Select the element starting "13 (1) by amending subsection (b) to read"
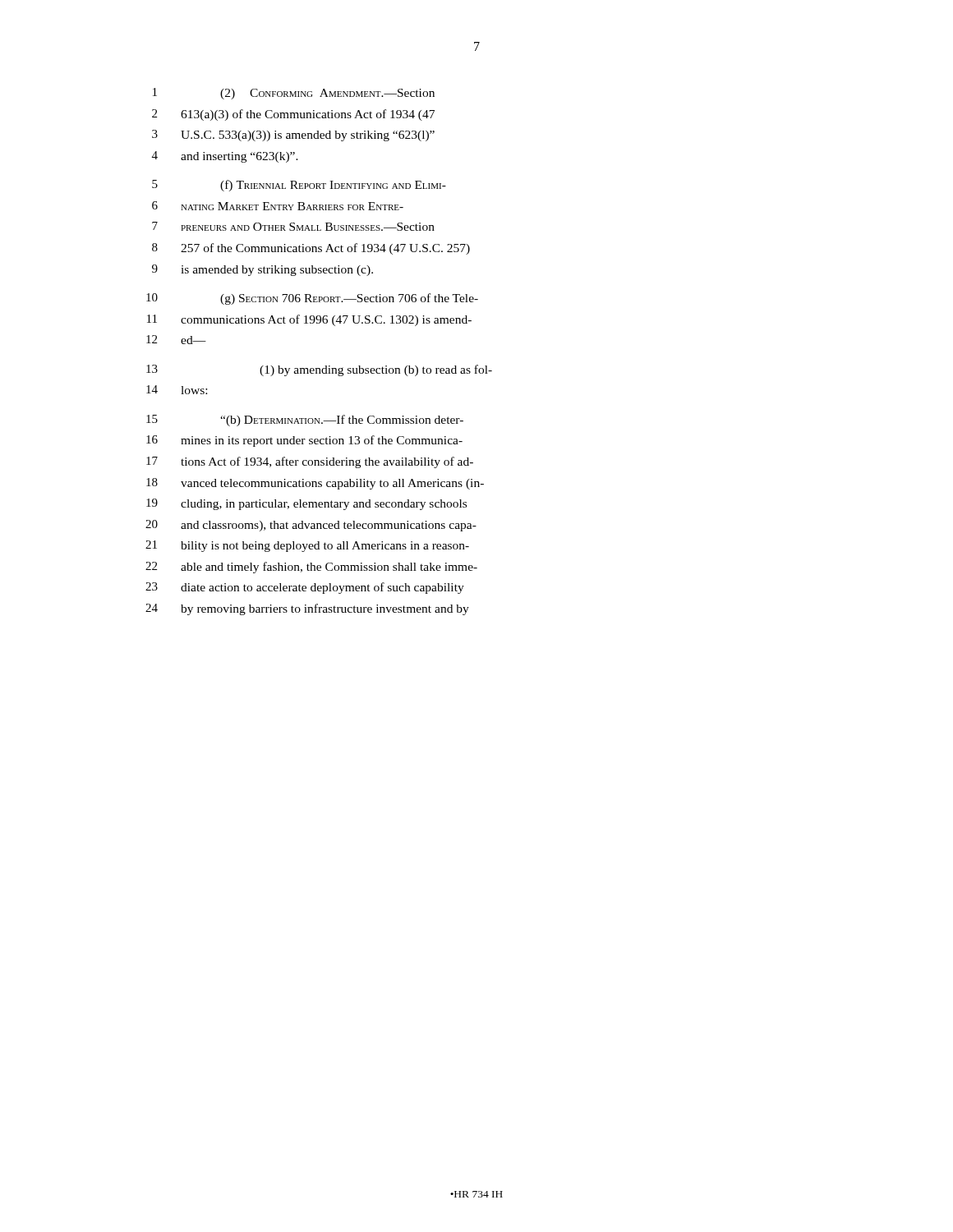This screenshot has width=953, height=1232. pos(493,380)
